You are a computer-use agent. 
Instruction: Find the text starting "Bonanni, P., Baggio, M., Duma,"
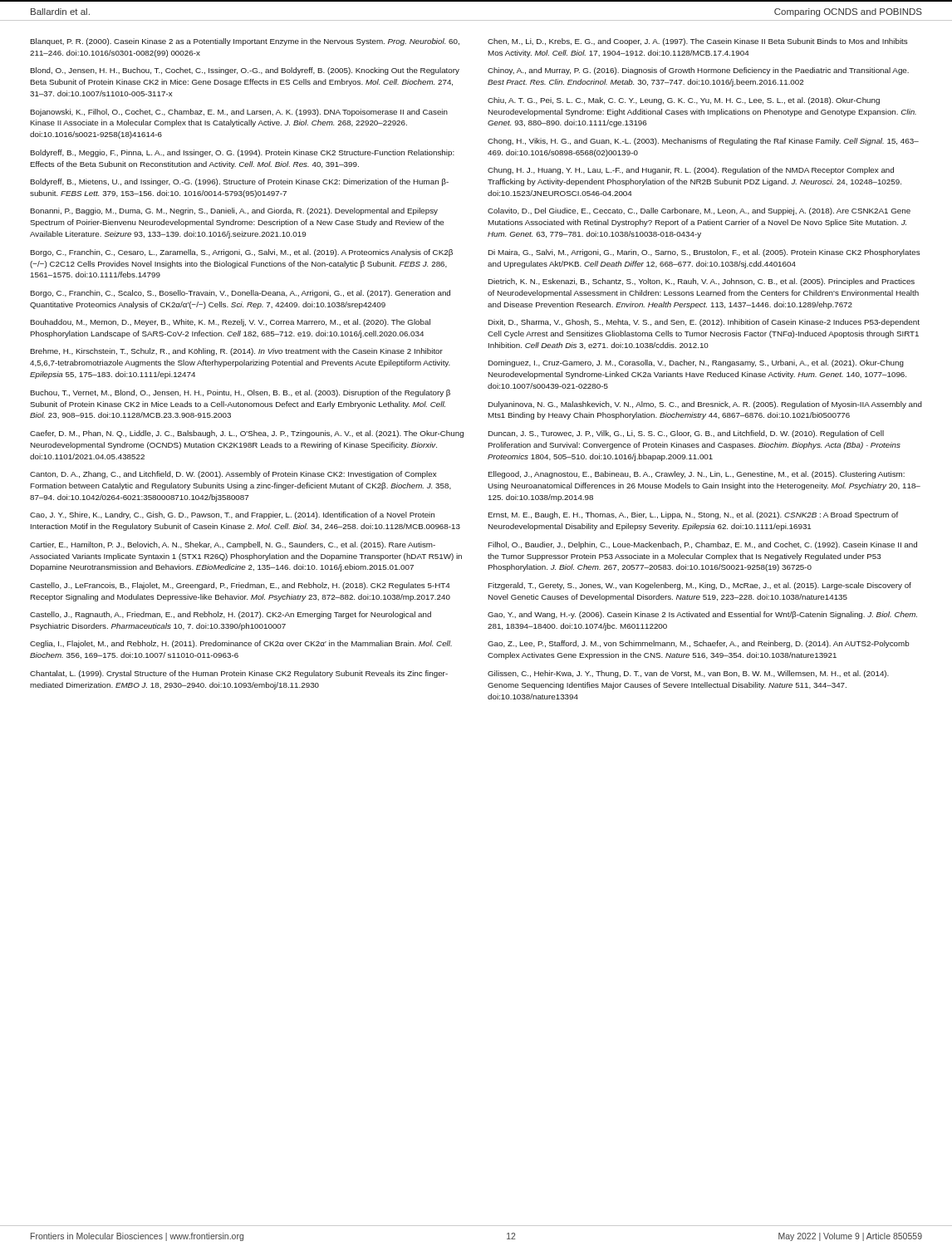[x=237, y=222]
